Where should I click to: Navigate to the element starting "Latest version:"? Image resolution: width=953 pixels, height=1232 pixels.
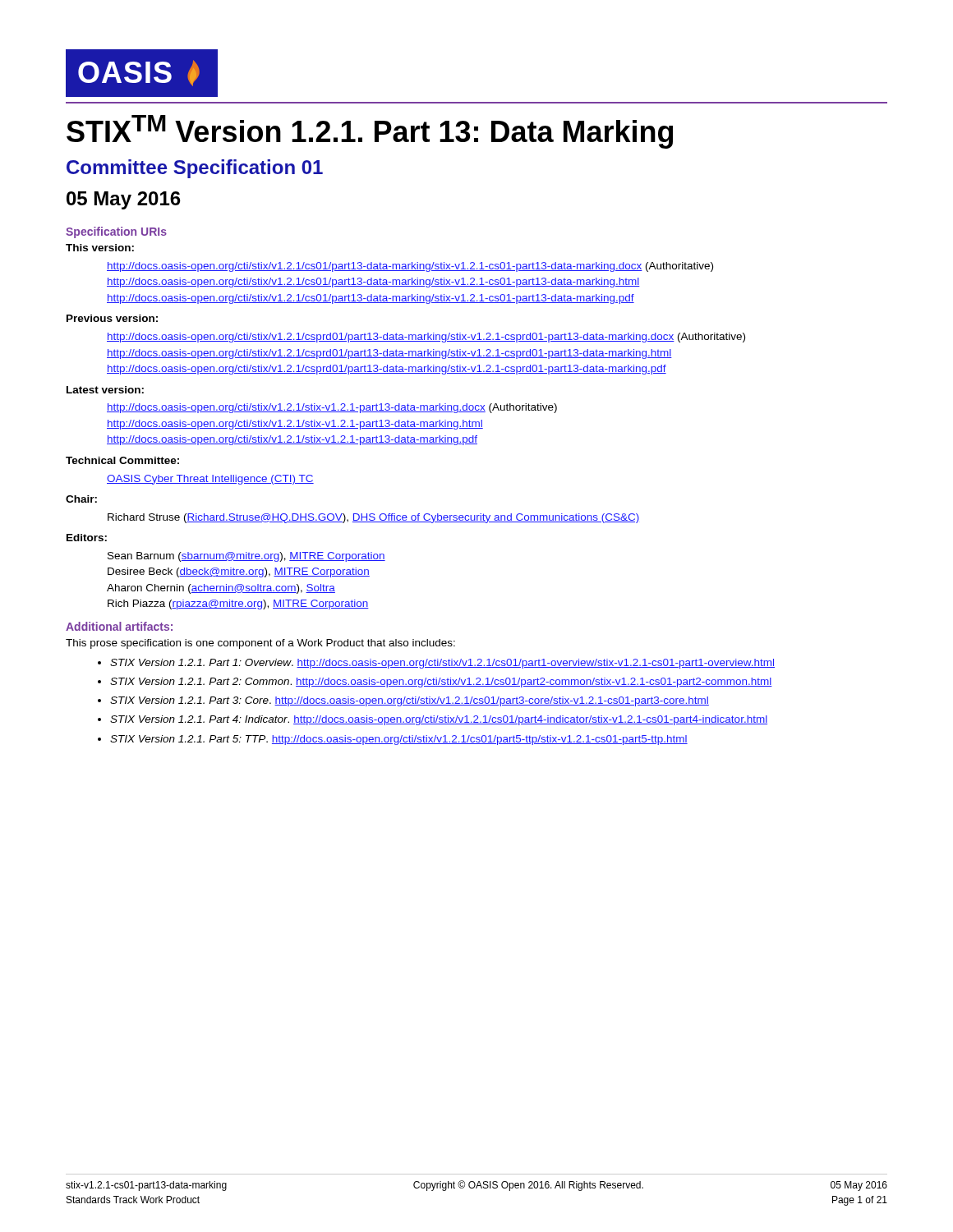pos(105,389)
